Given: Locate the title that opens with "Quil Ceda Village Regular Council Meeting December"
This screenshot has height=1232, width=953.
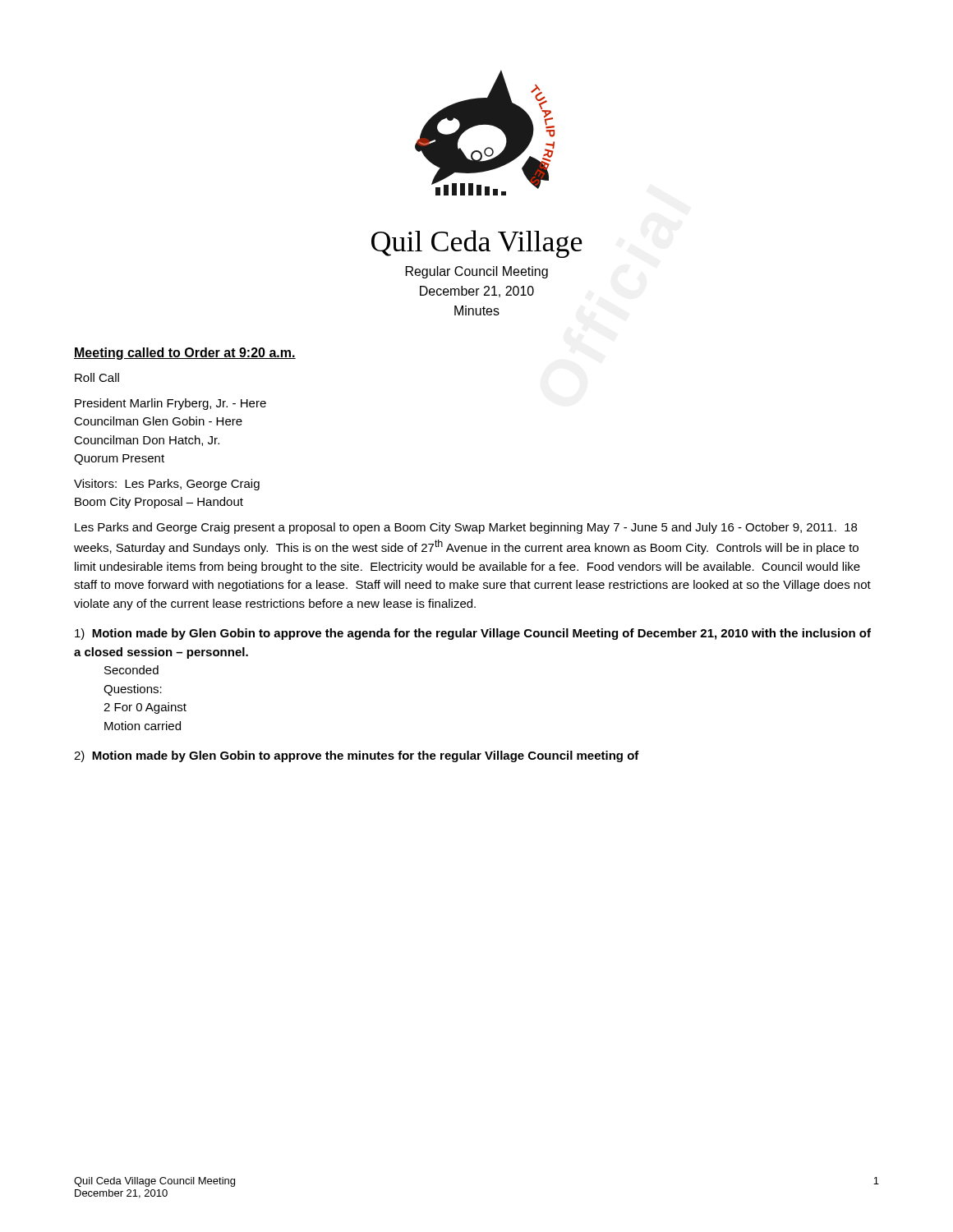Looking at the screenshot, I should click(476, 273).
